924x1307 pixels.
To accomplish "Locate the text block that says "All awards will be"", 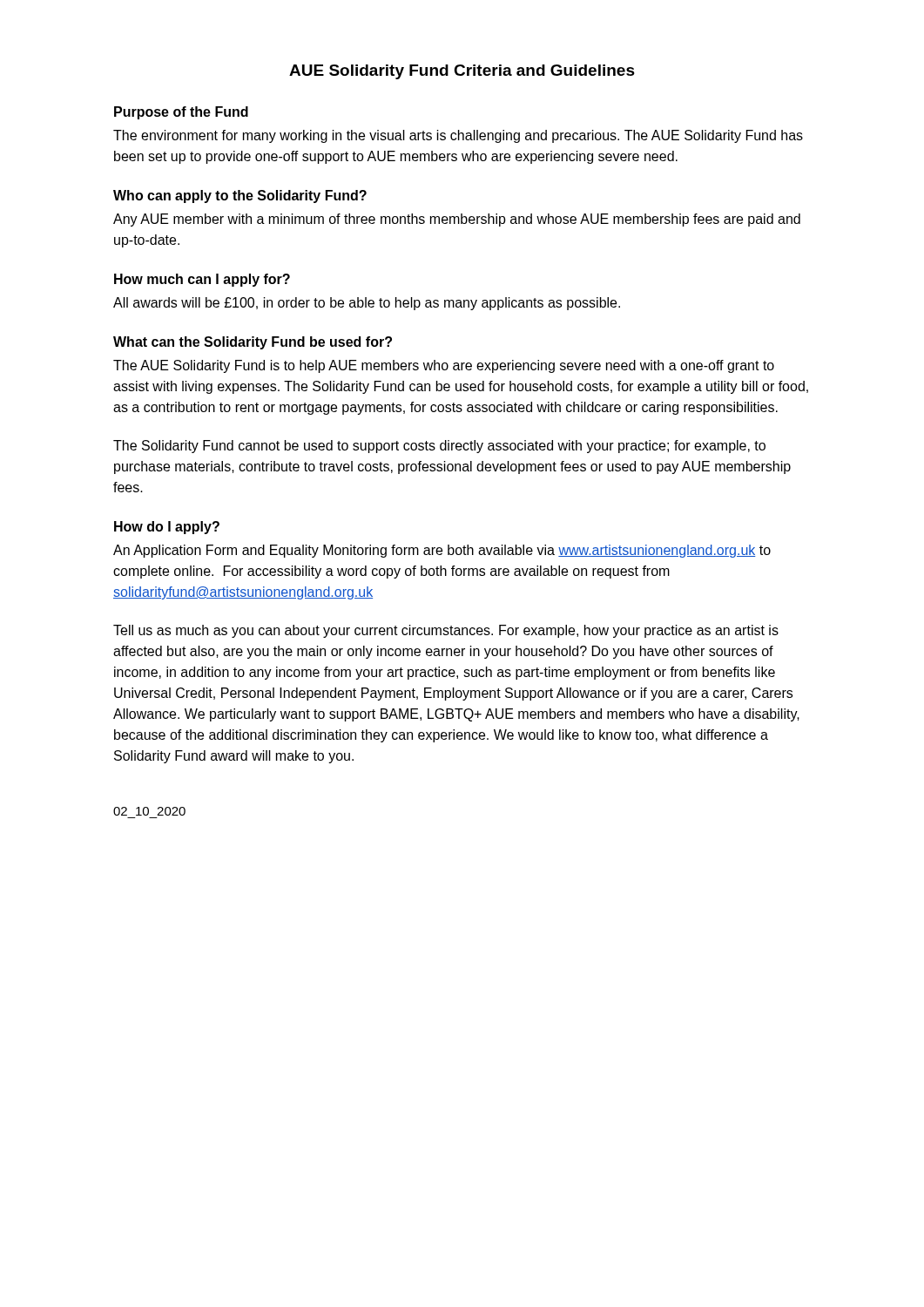I will pos(367,303).
